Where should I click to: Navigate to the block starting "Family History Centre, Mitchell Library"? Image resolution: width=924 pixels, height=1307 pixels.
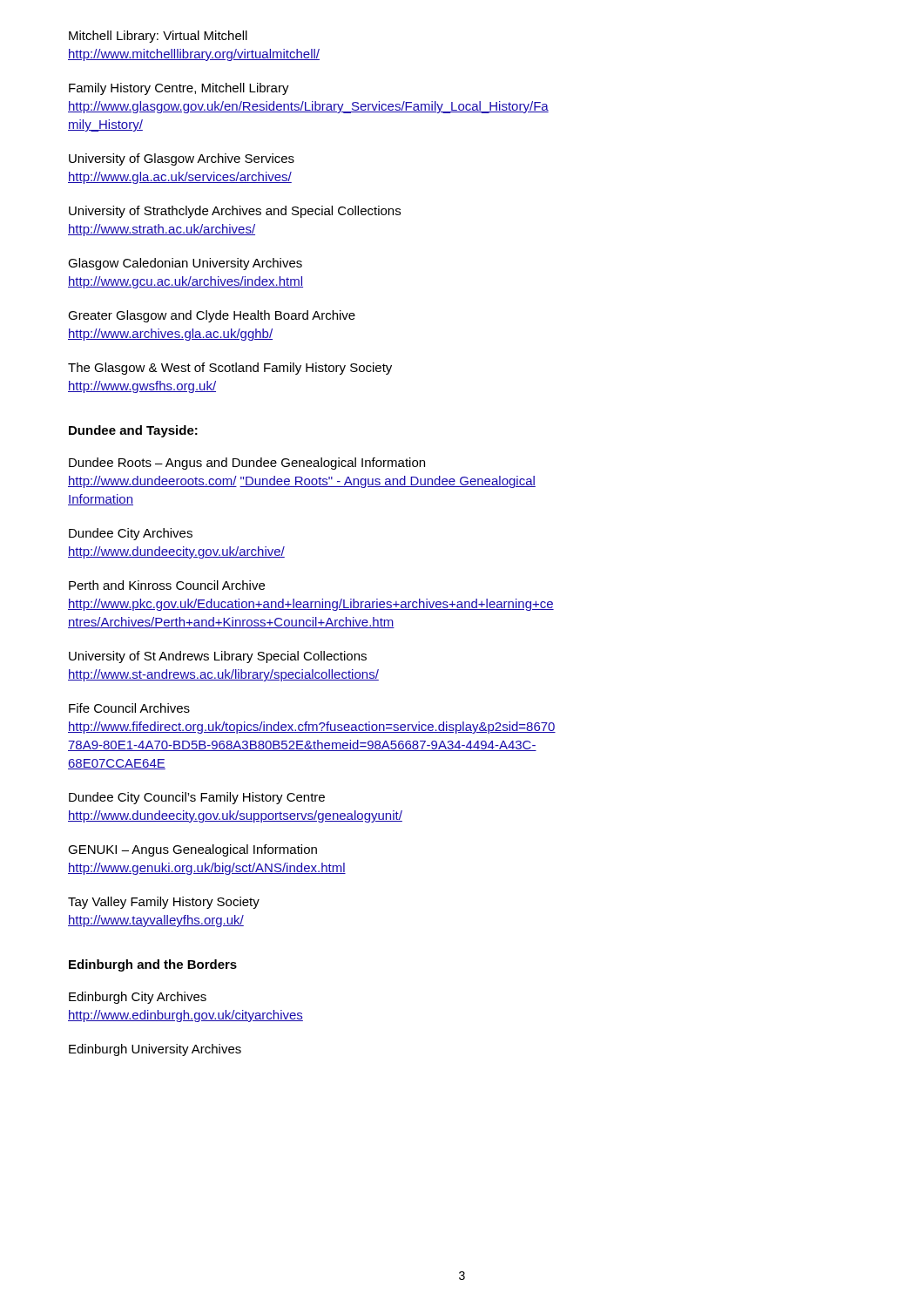click(462, 106)
